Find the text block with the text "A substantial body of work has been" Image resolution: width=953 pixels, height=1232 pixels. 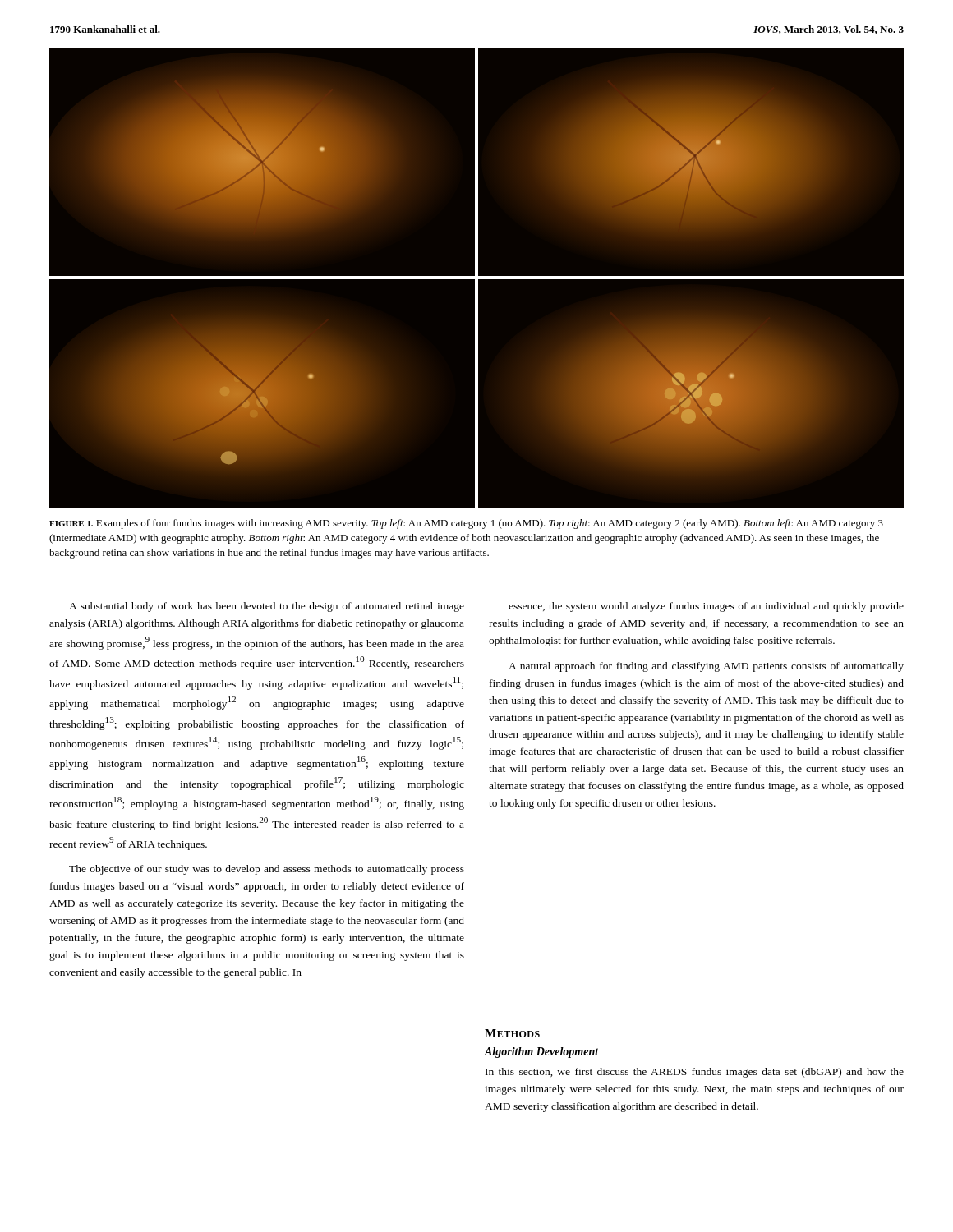tap(257, 790)
